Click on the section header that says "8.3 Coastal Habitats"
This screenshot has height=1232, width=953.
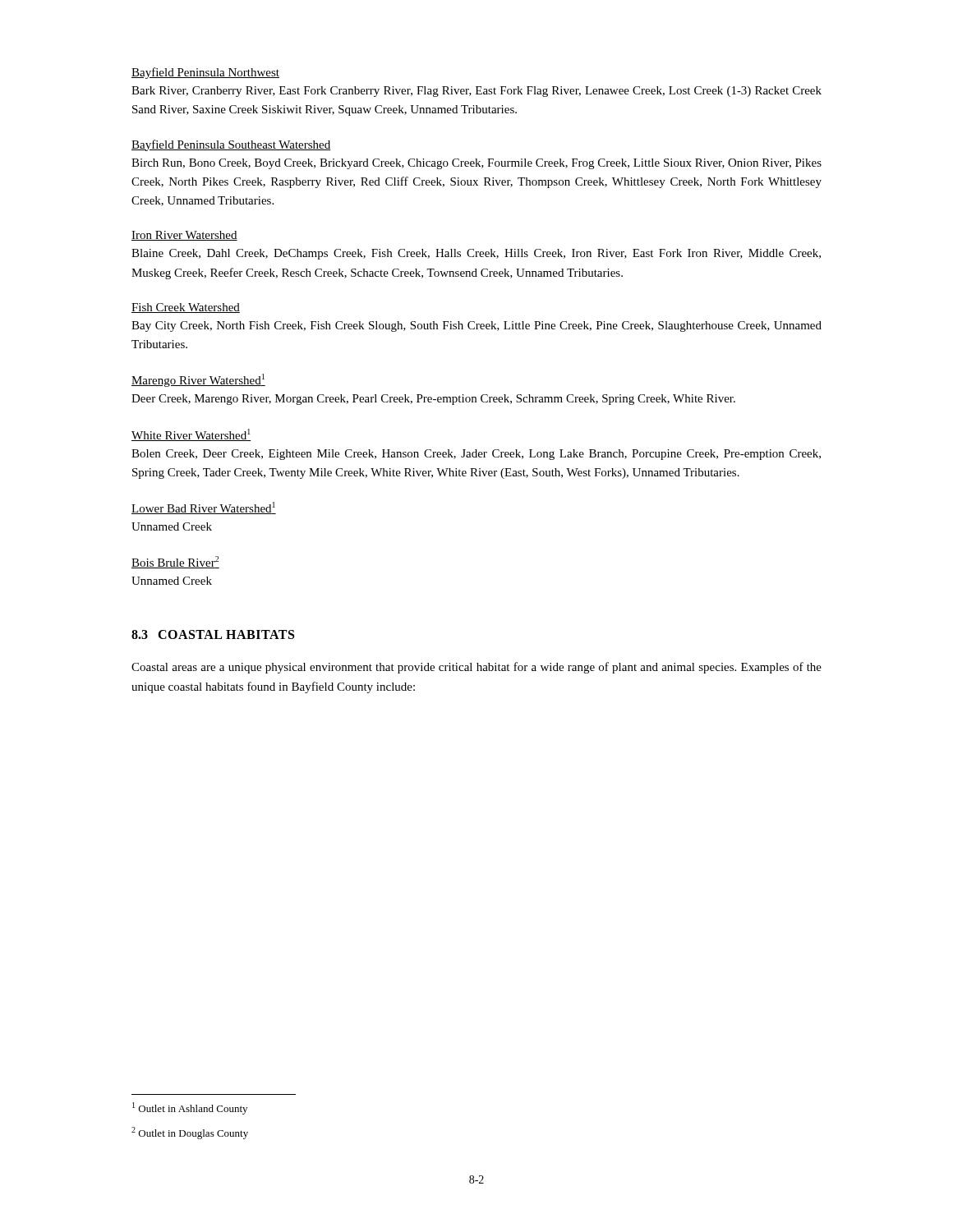click(213, 634)
